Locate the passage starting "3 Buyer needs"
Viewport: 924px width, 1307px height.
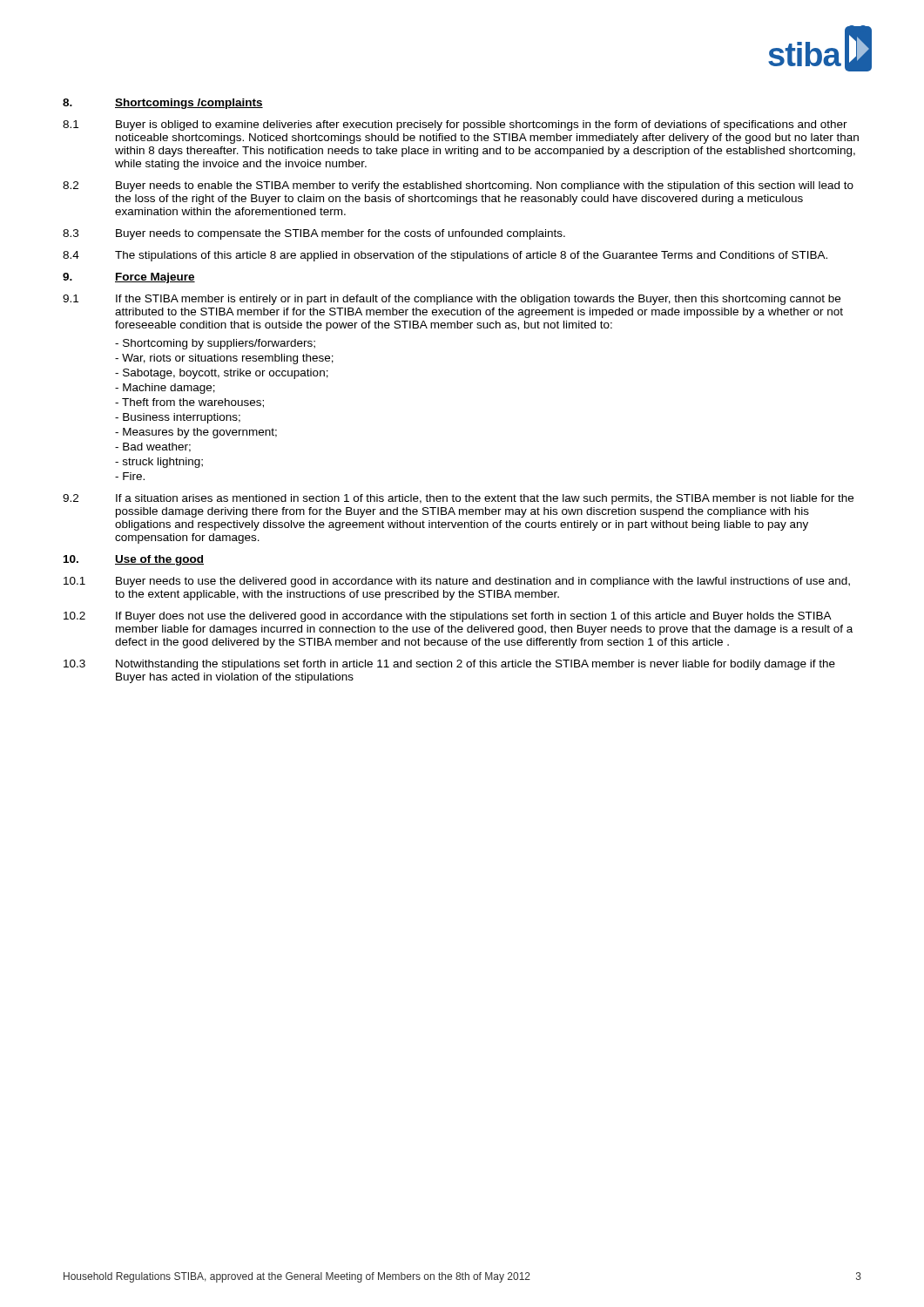coord(462,233)
